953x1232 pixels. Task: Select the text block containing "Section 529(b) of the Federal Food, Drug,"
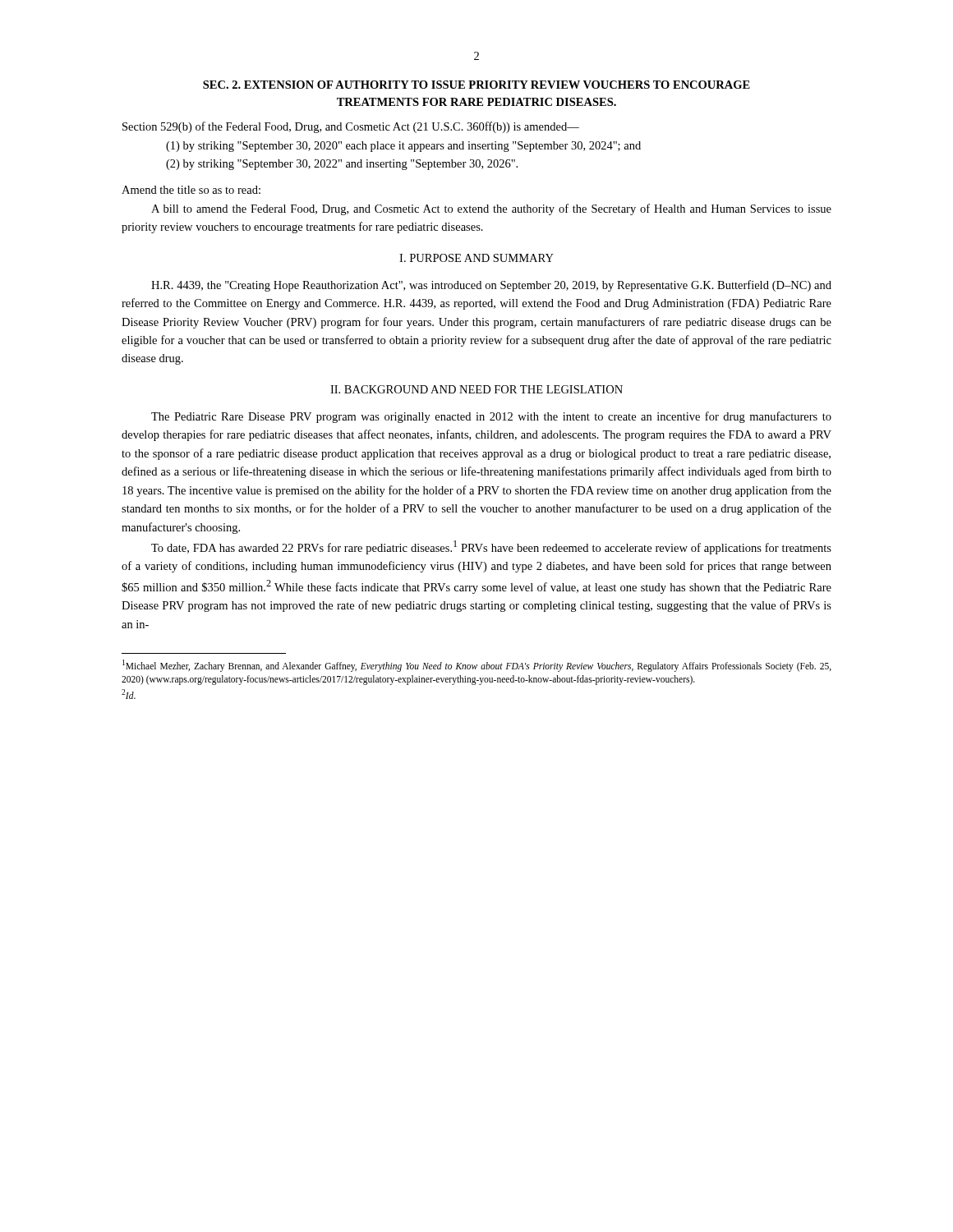click(476, 127)
